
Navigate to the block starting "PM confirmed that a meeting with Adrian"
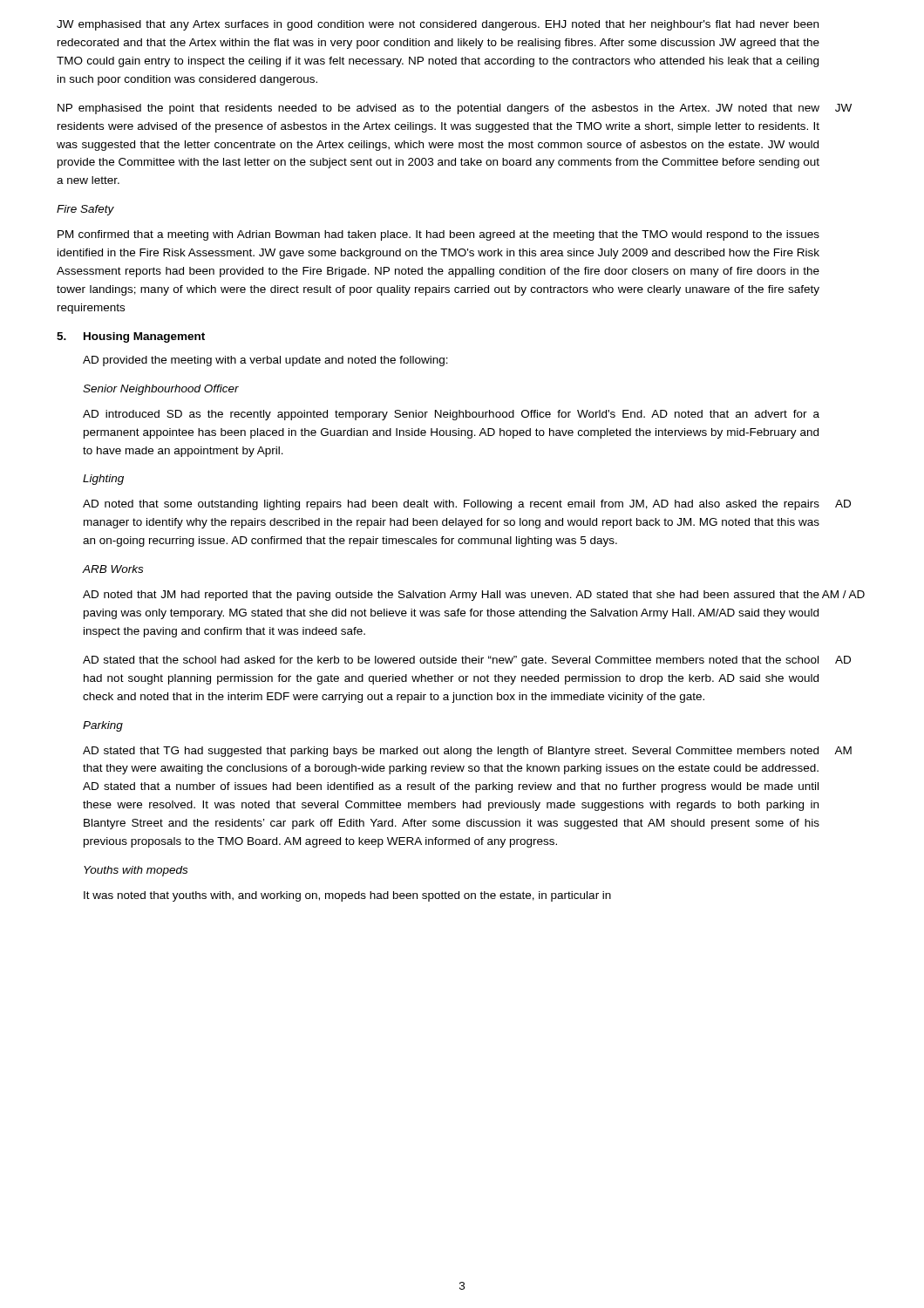(x=438, y=271)
